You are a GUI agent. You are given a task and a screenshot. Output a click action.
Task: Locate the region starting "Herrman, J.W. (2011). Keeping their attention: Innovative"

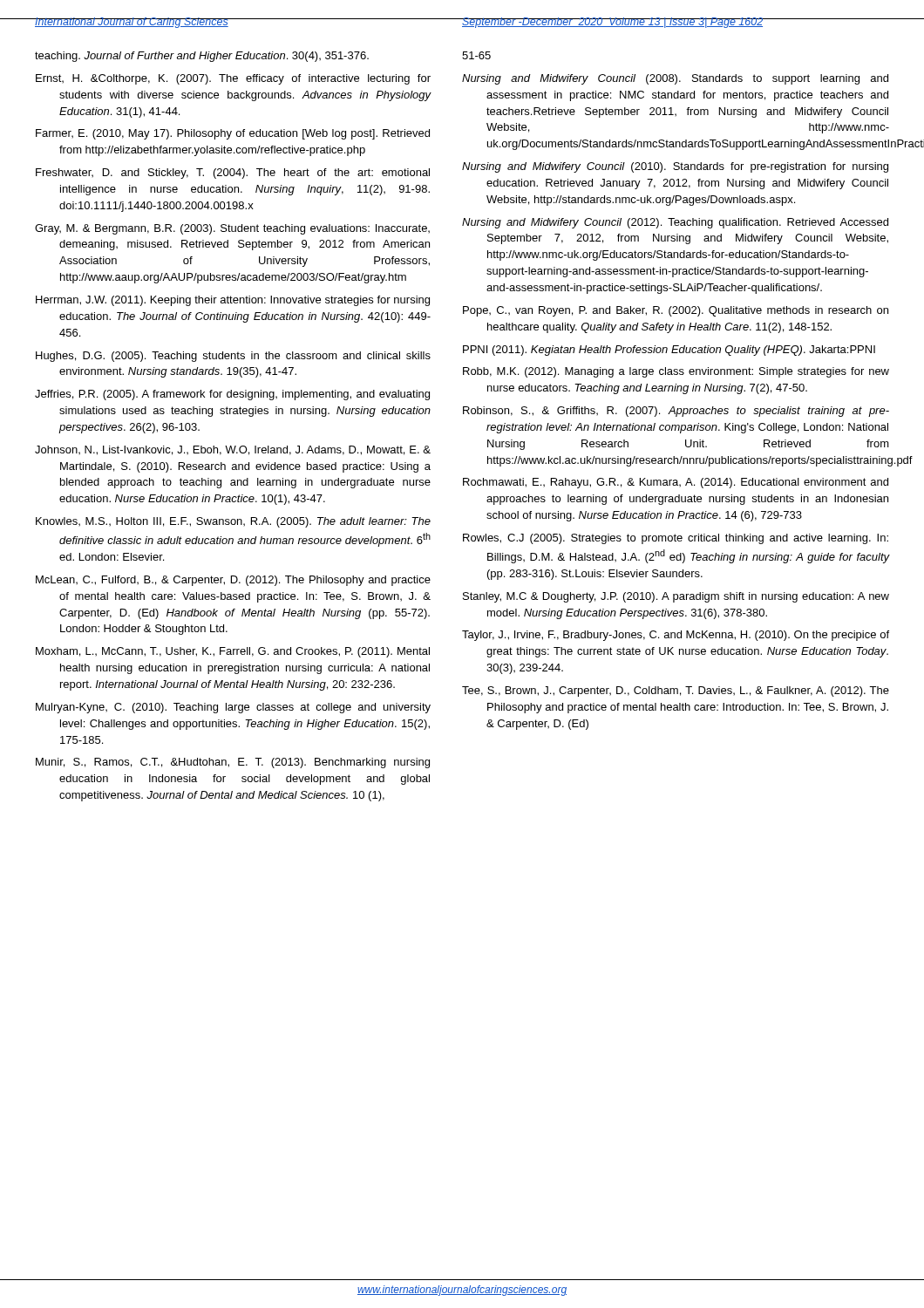coord(233,316)
